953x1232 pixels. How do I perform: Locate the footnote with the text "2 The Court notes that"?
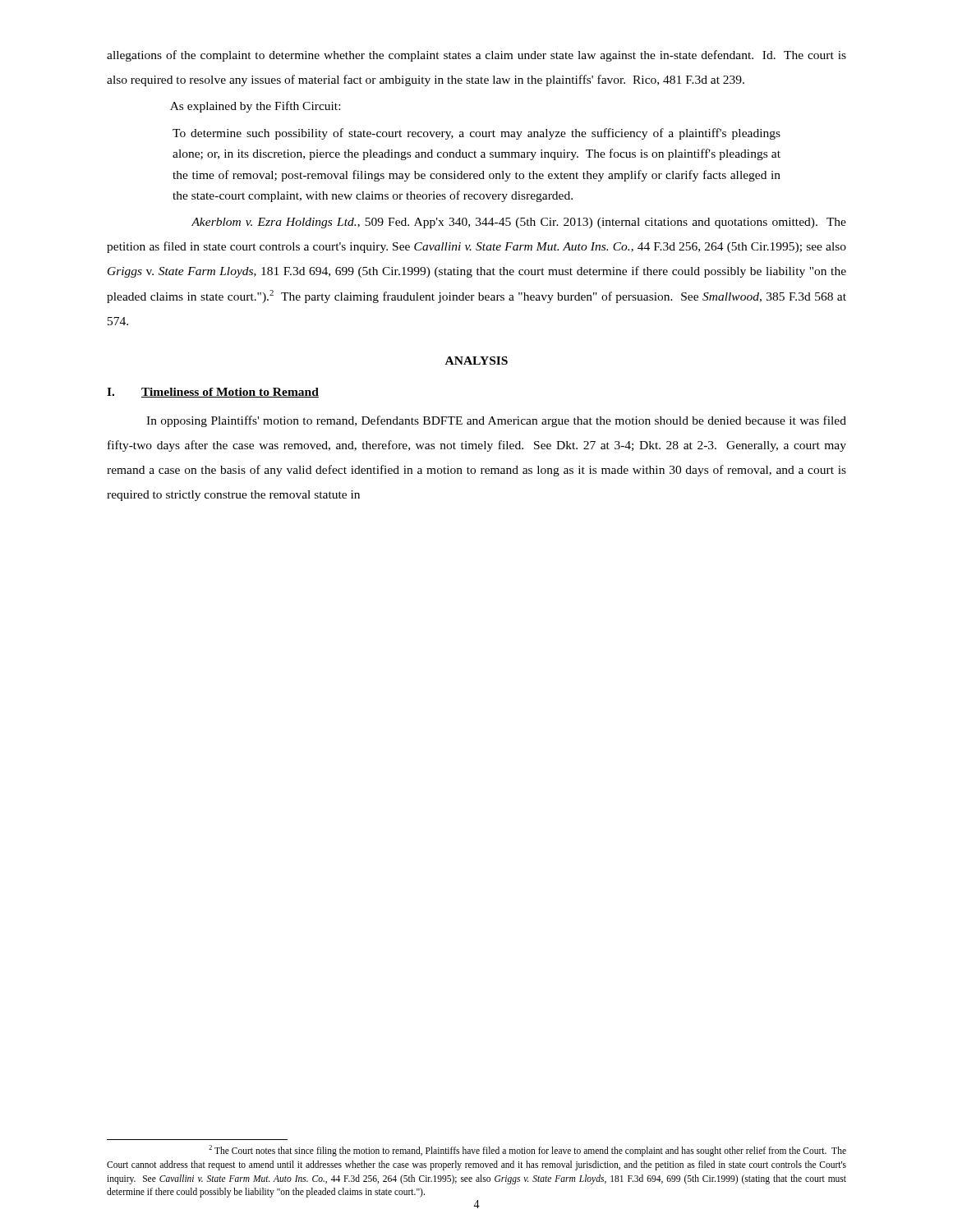pos(476,1171)
